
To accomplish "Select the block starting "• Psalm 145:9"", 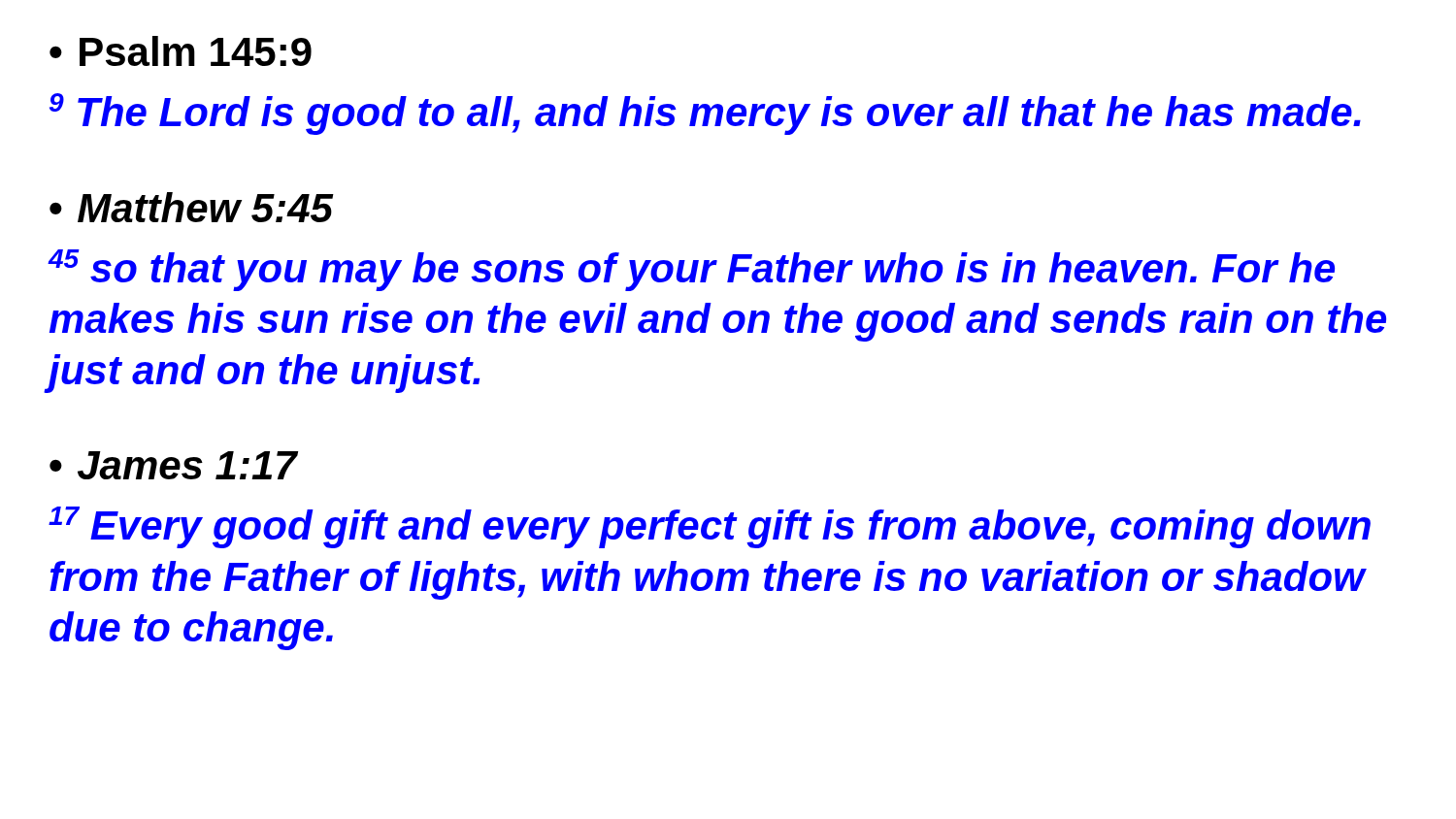I will click(x=181, y=52).
